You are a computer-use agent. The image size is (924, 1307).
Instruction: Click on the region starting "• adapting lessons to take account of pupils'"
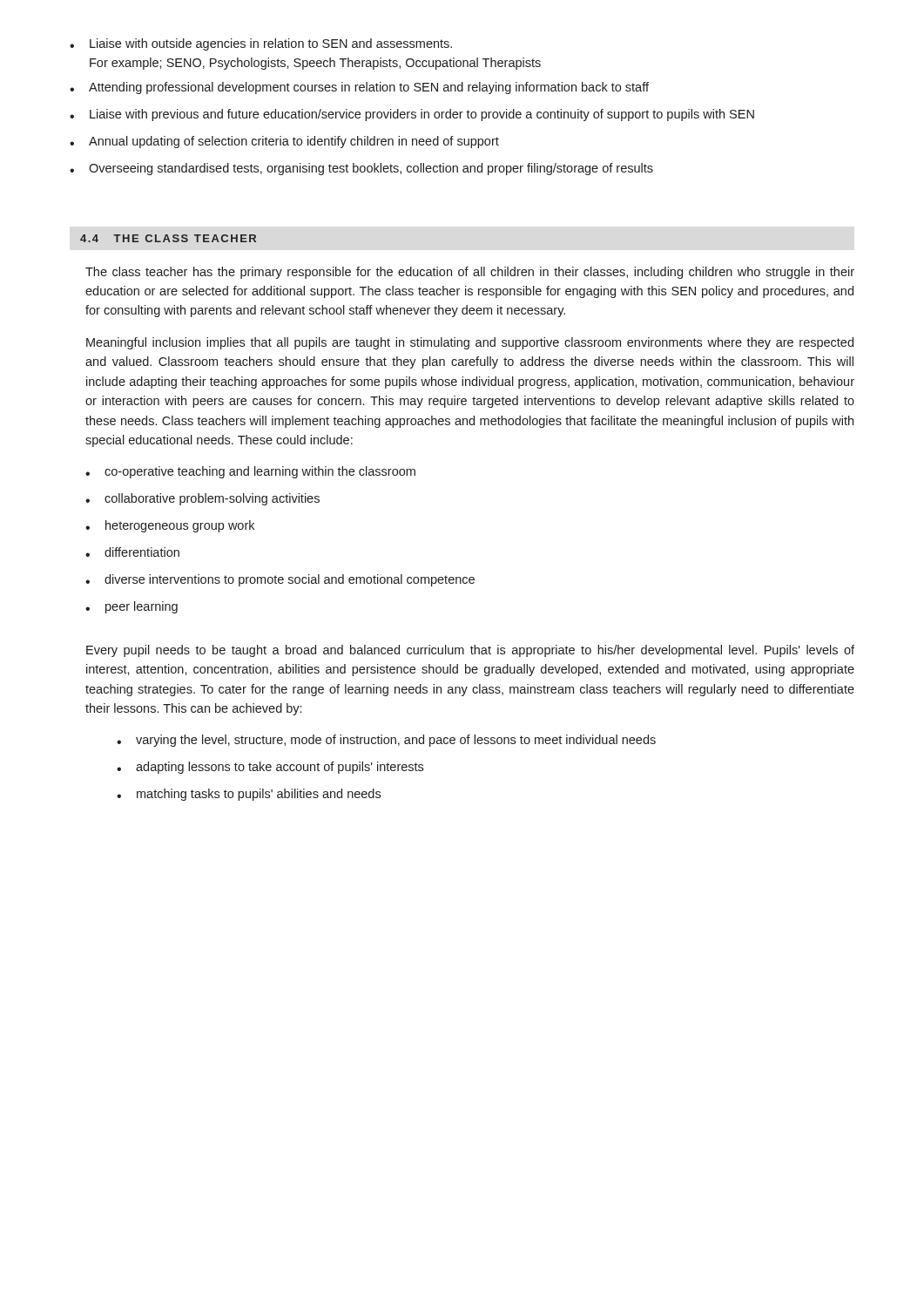coord(270,768)
